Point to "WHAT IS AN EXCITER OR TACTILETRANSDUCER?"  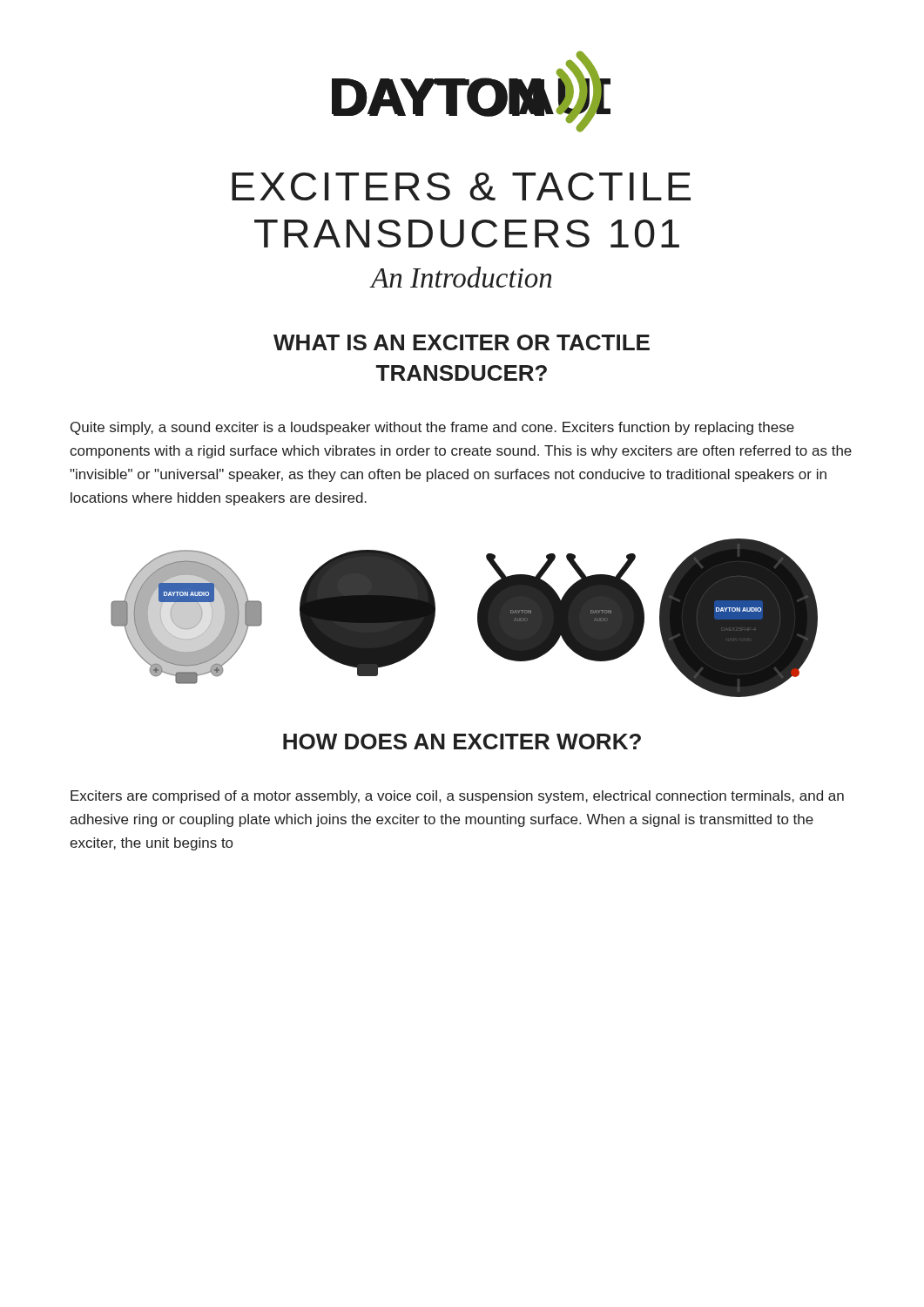click(462, 358)
